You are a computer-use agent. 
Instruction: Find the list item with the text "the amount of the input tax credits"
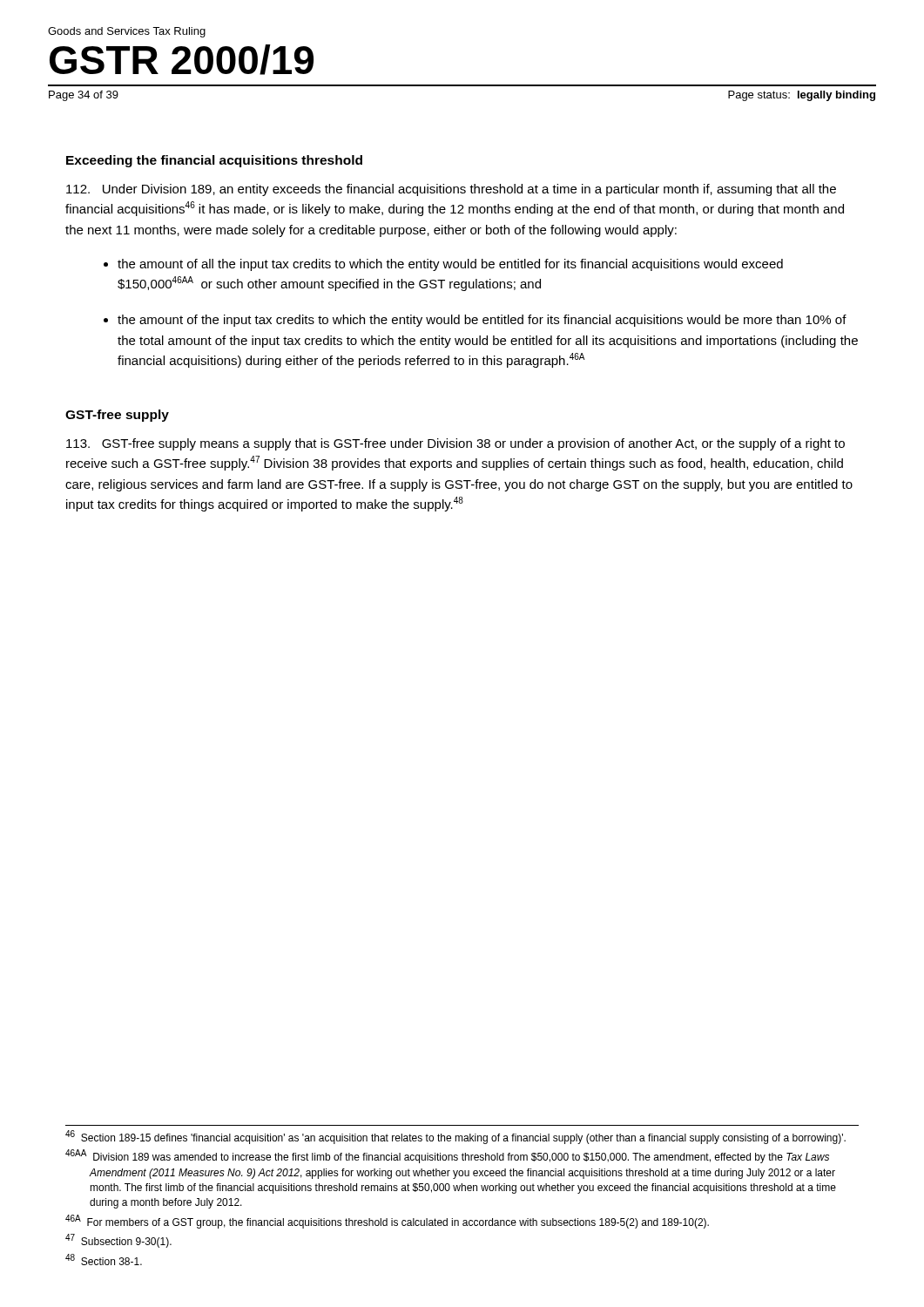click(x=488, y=340)
